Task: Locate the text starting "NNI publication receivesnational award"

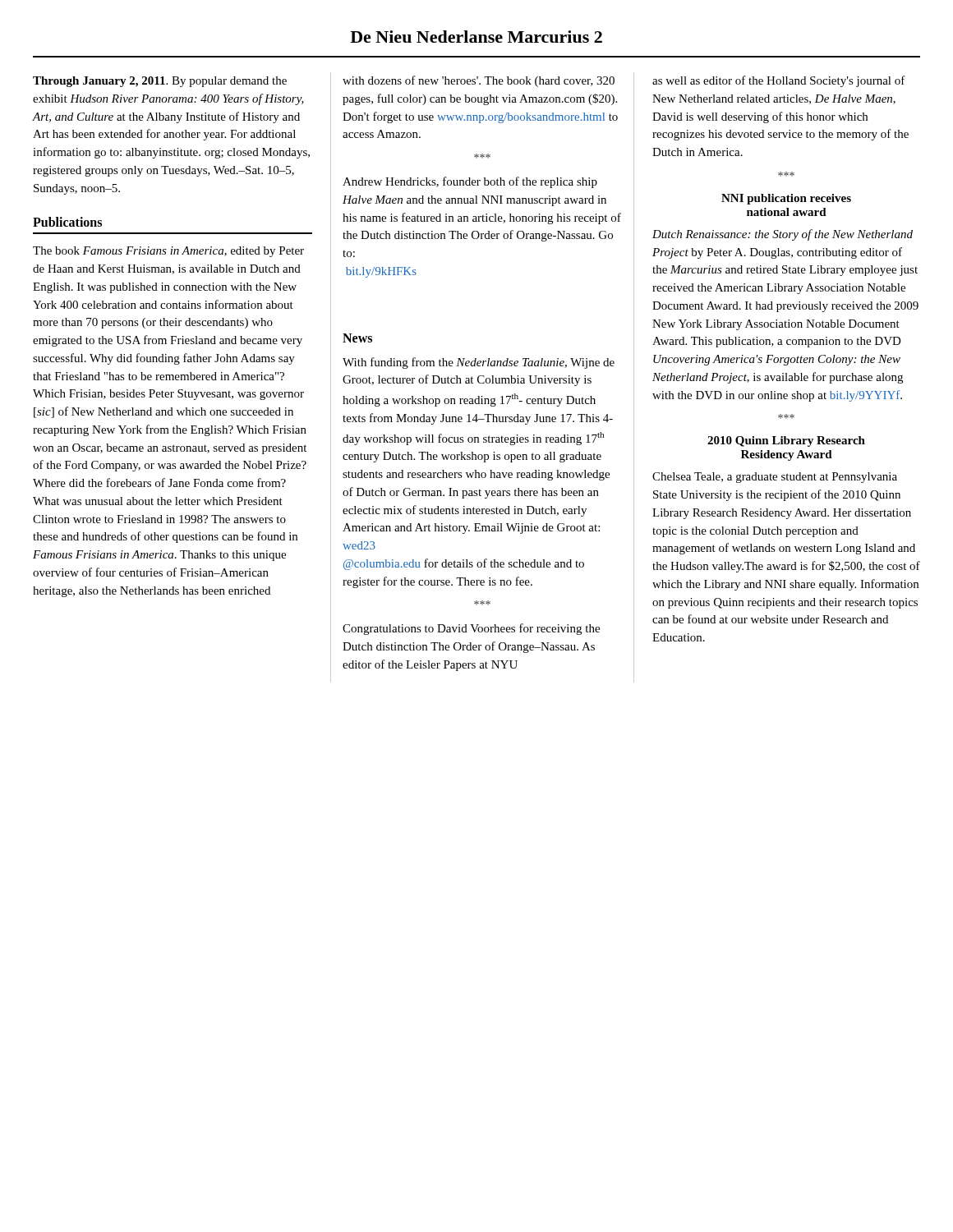Action: tap(786, 205)
